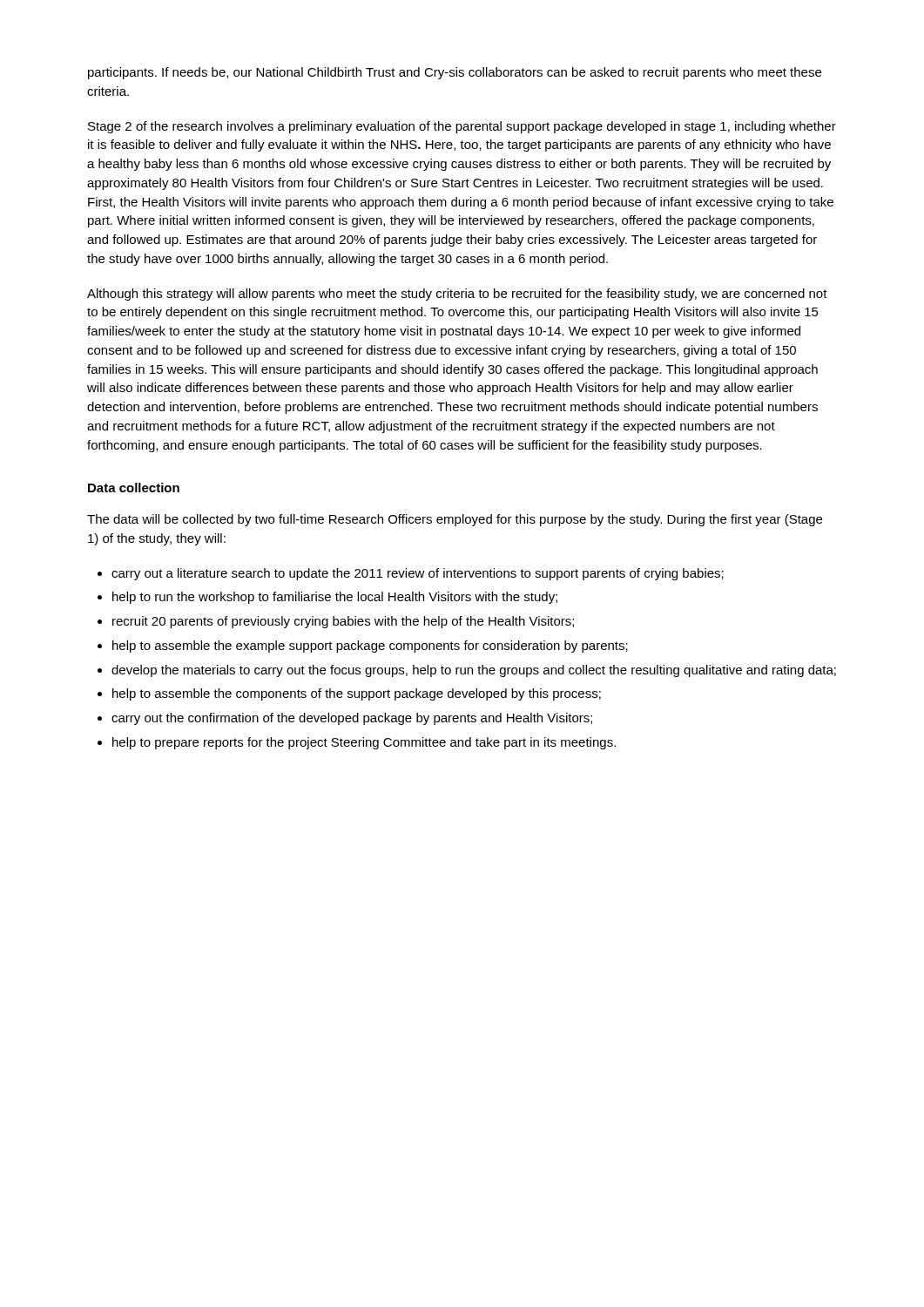Click on the list item that reads "develop the materials to carry out the focus"
The width and height of the screenshot is (924, 1307).
474,669
